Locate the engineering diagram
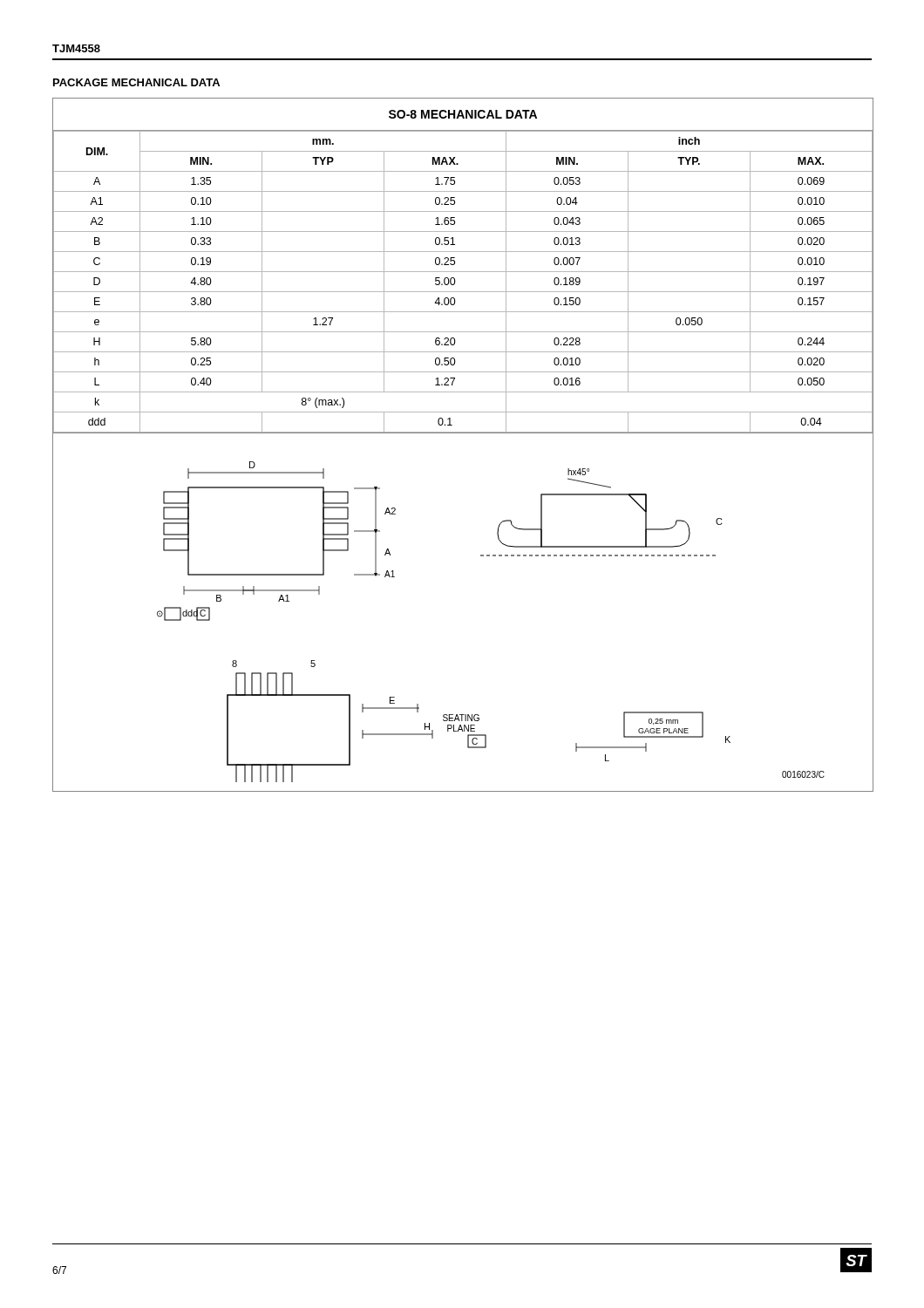The image size is (924, 1308). coord(463,612)
